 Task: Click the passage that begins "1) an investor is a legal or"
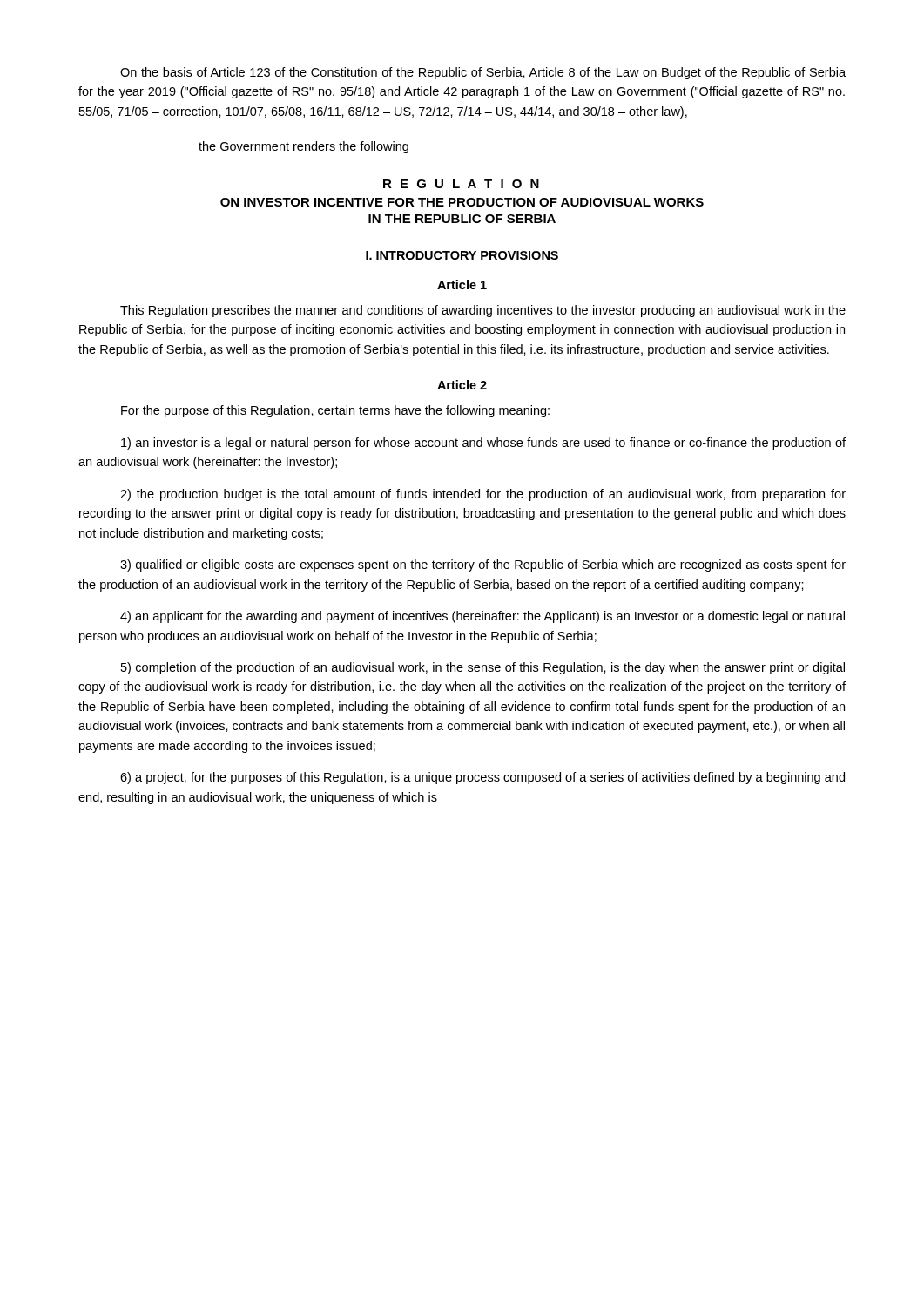click(x=462, y=452)
